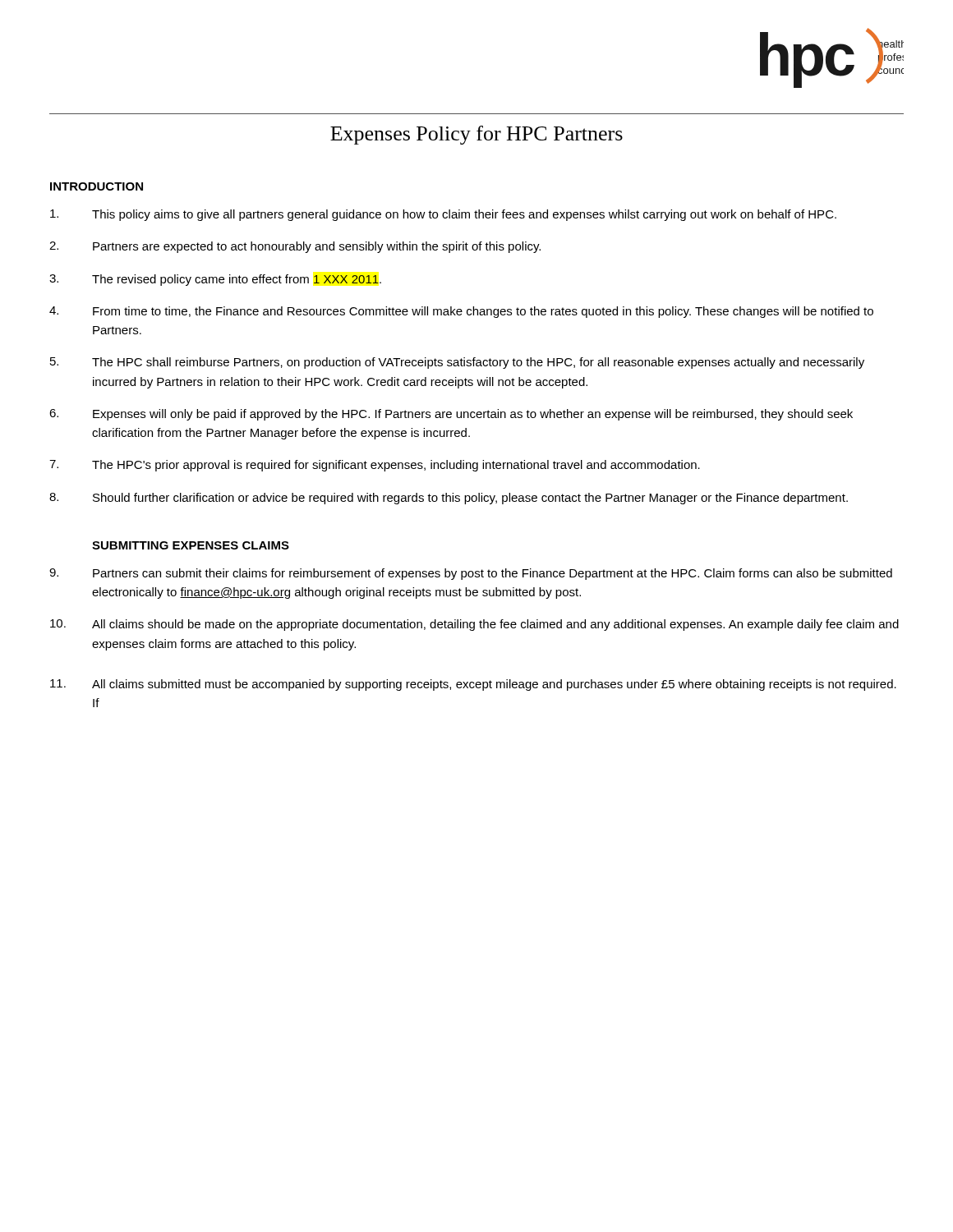Locate the block of text that opens with "5. The HPC shall"
This screenshot has height=1232, width=953.
click(476, 372)
